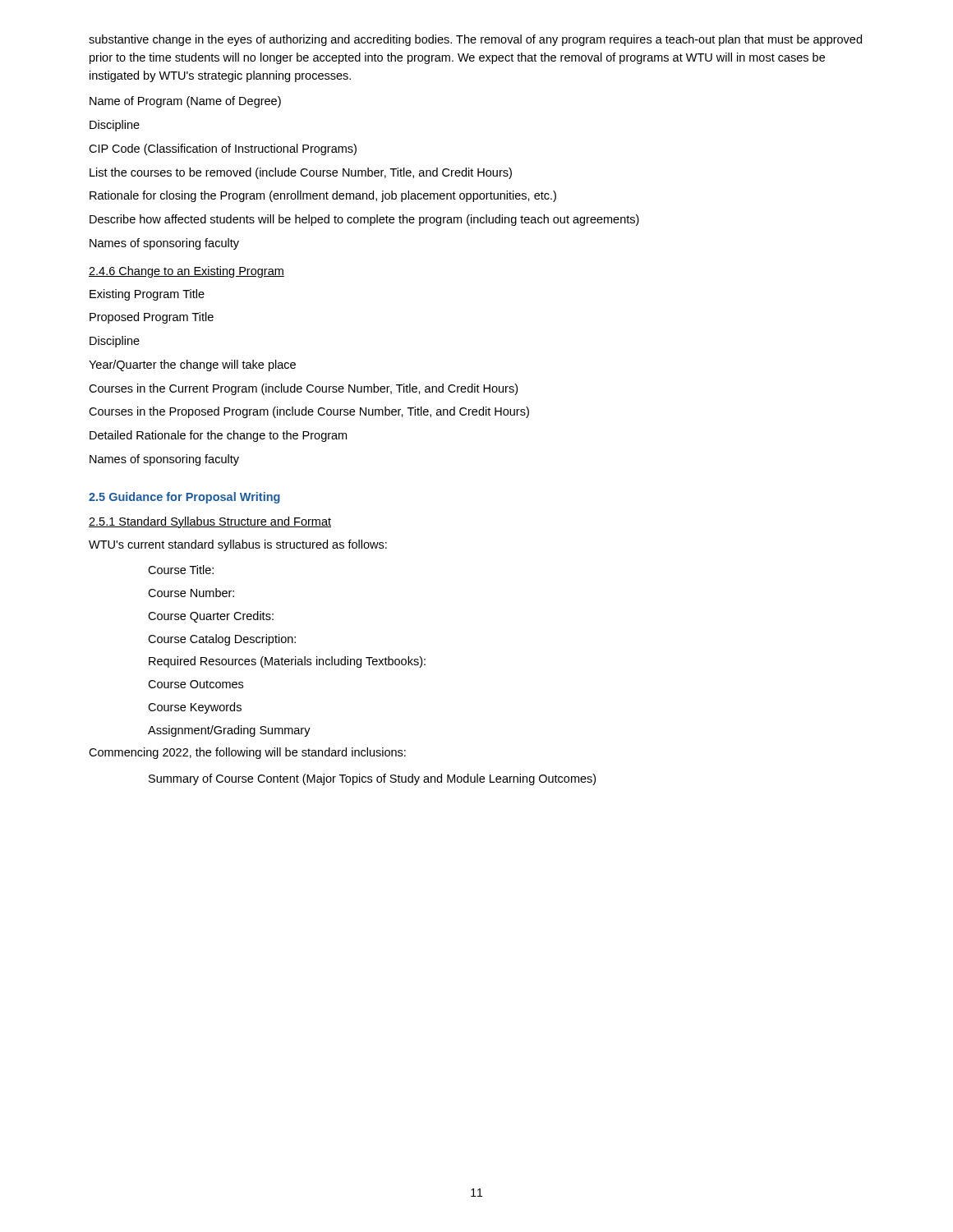
Task: Find the list item that says "Courses in the Current Program (include Course"
Action: coord(304,388)
